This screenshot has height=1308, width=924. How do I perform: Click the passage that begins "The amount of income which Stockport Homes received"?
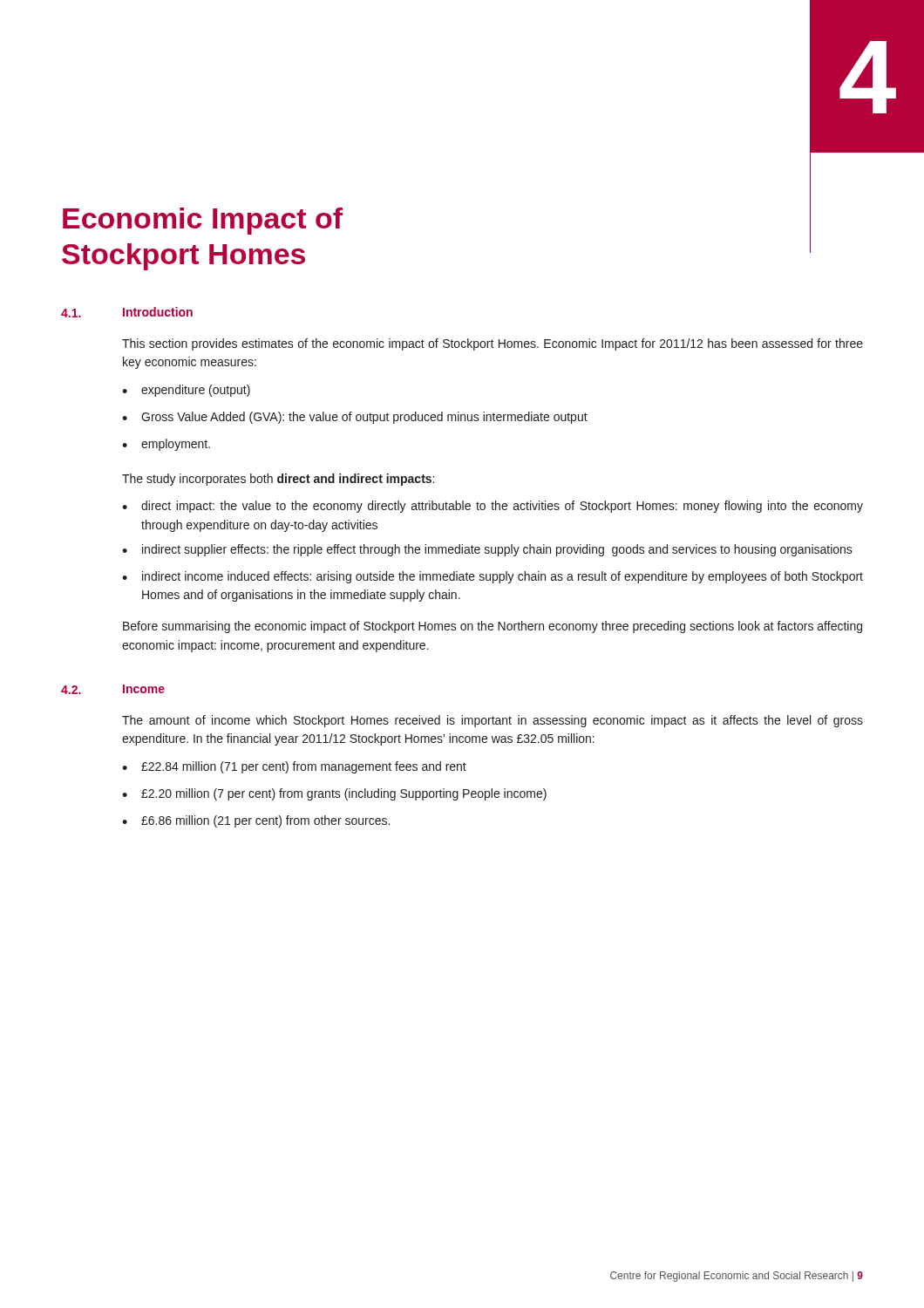(x=493, y=729)
